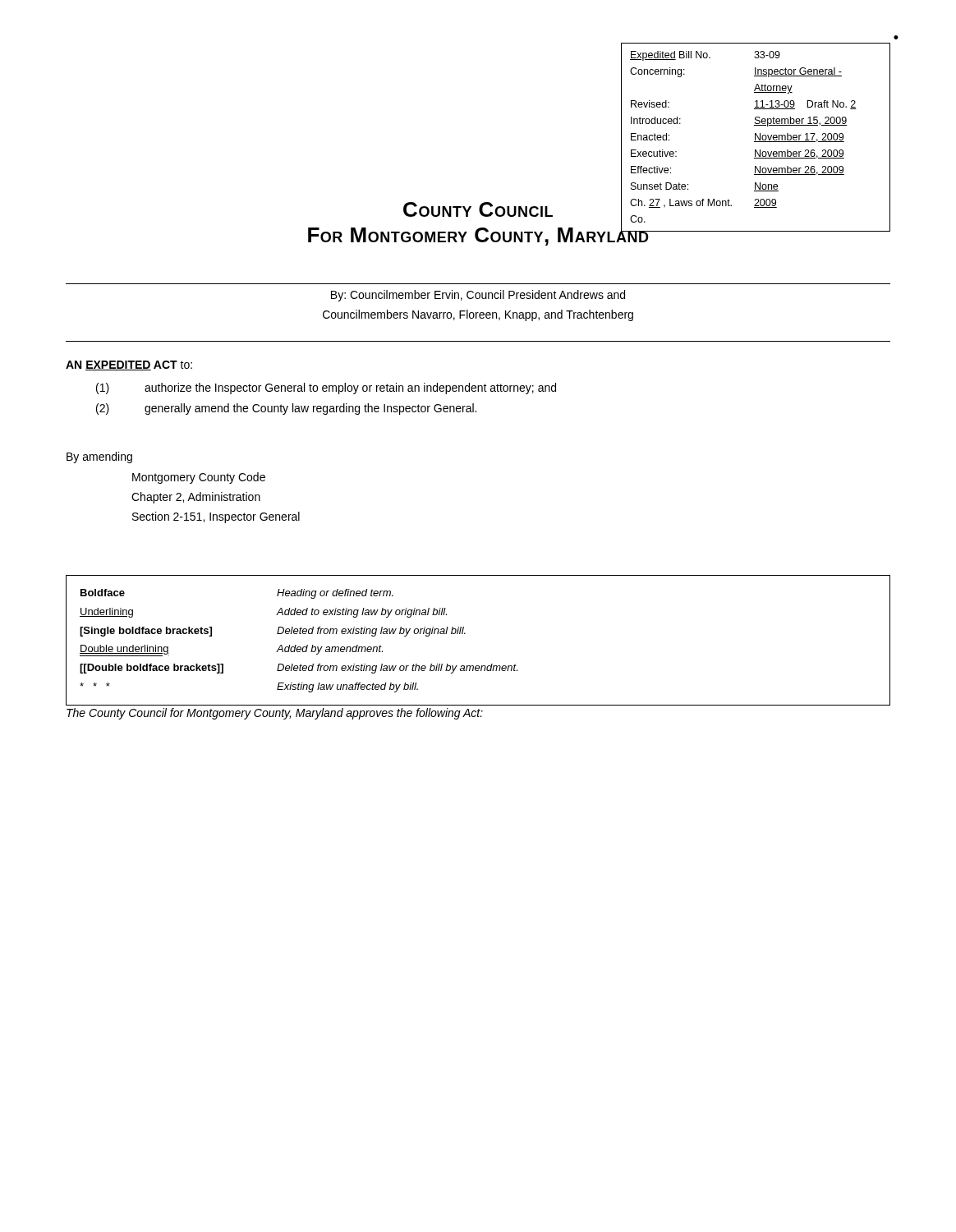Select the region starting "(2) generally amend the County"
Viewport: 956px width, 1232px height.
tap(478, 409)
